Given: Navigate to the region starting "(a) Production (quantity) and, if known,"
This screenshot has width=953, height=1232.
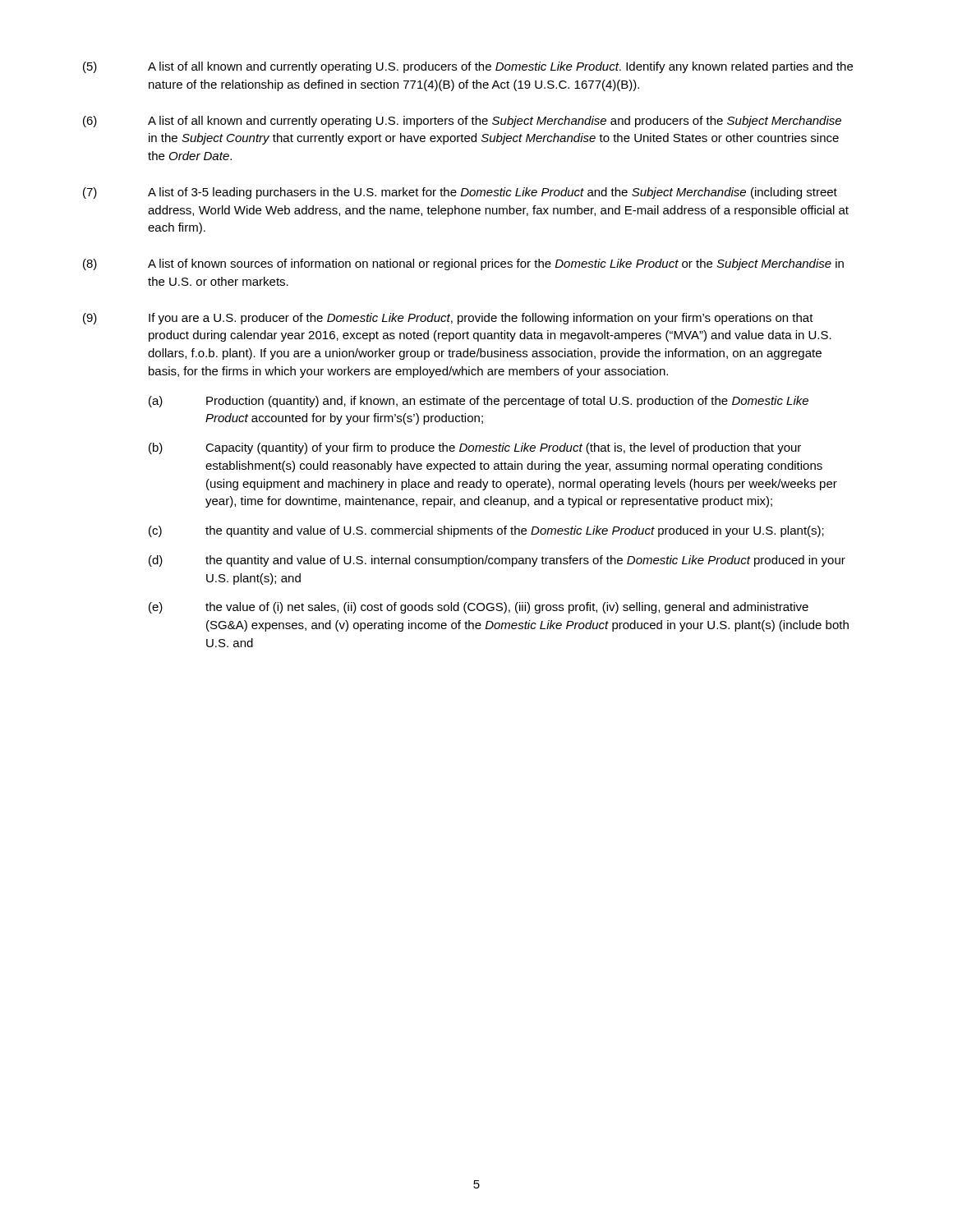Looking at the screenshot, I should coord(501,409).
